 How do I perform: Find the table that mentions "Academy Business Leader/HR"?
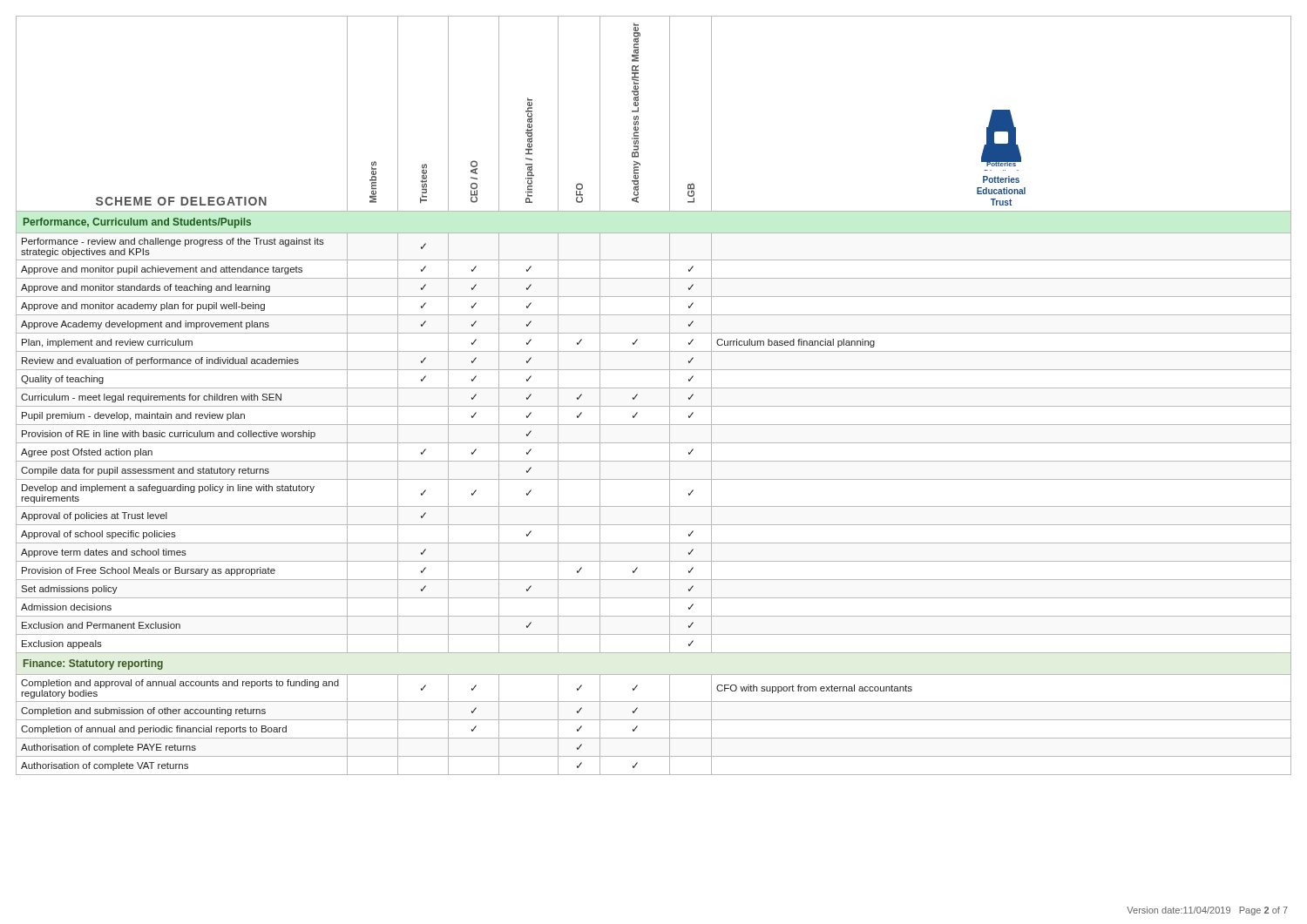pyautogui.click(x=654, y=396)
